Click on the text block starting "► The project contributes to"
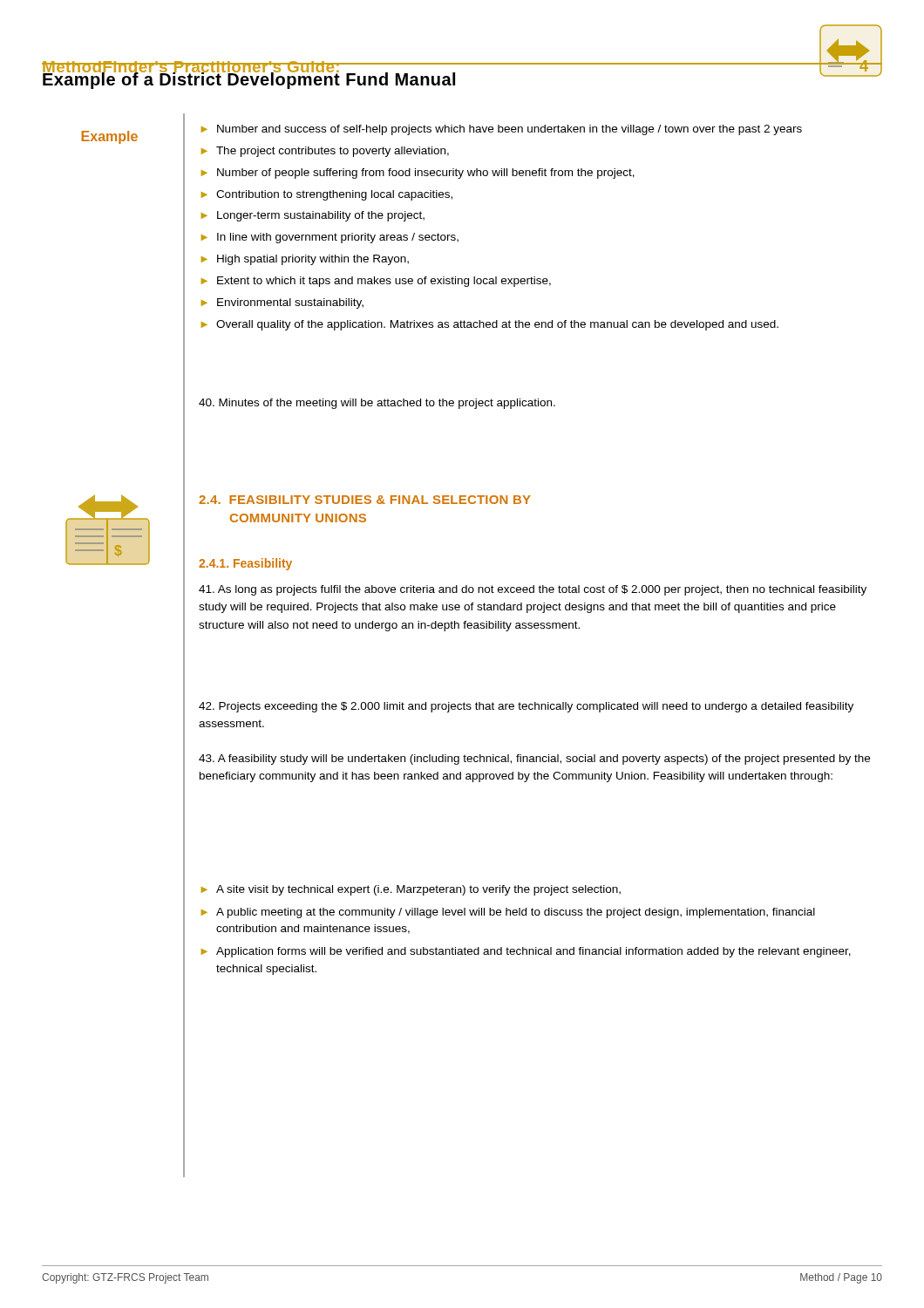 click(324, 151)
